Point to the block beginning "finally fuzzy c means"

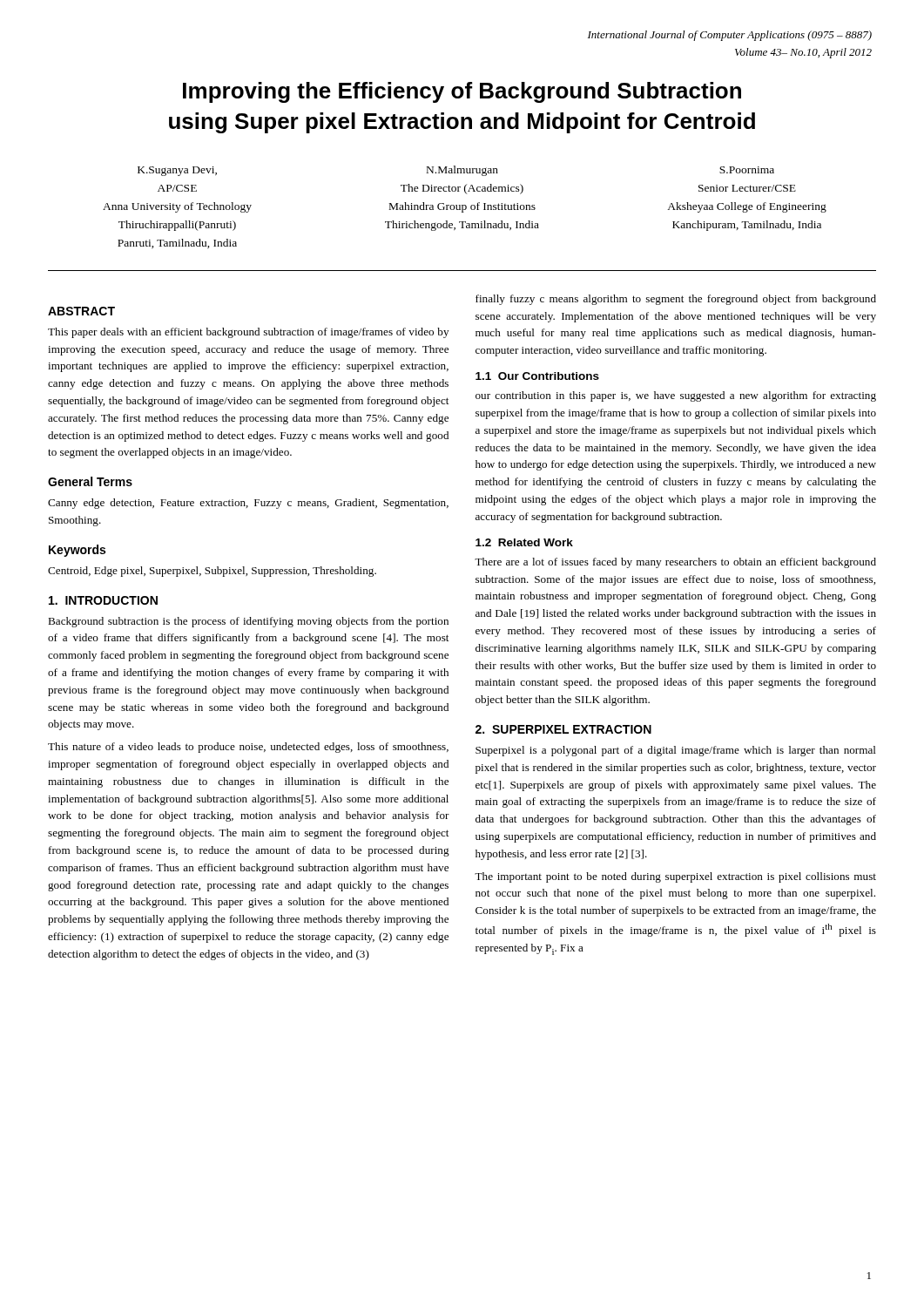[676, 324]
